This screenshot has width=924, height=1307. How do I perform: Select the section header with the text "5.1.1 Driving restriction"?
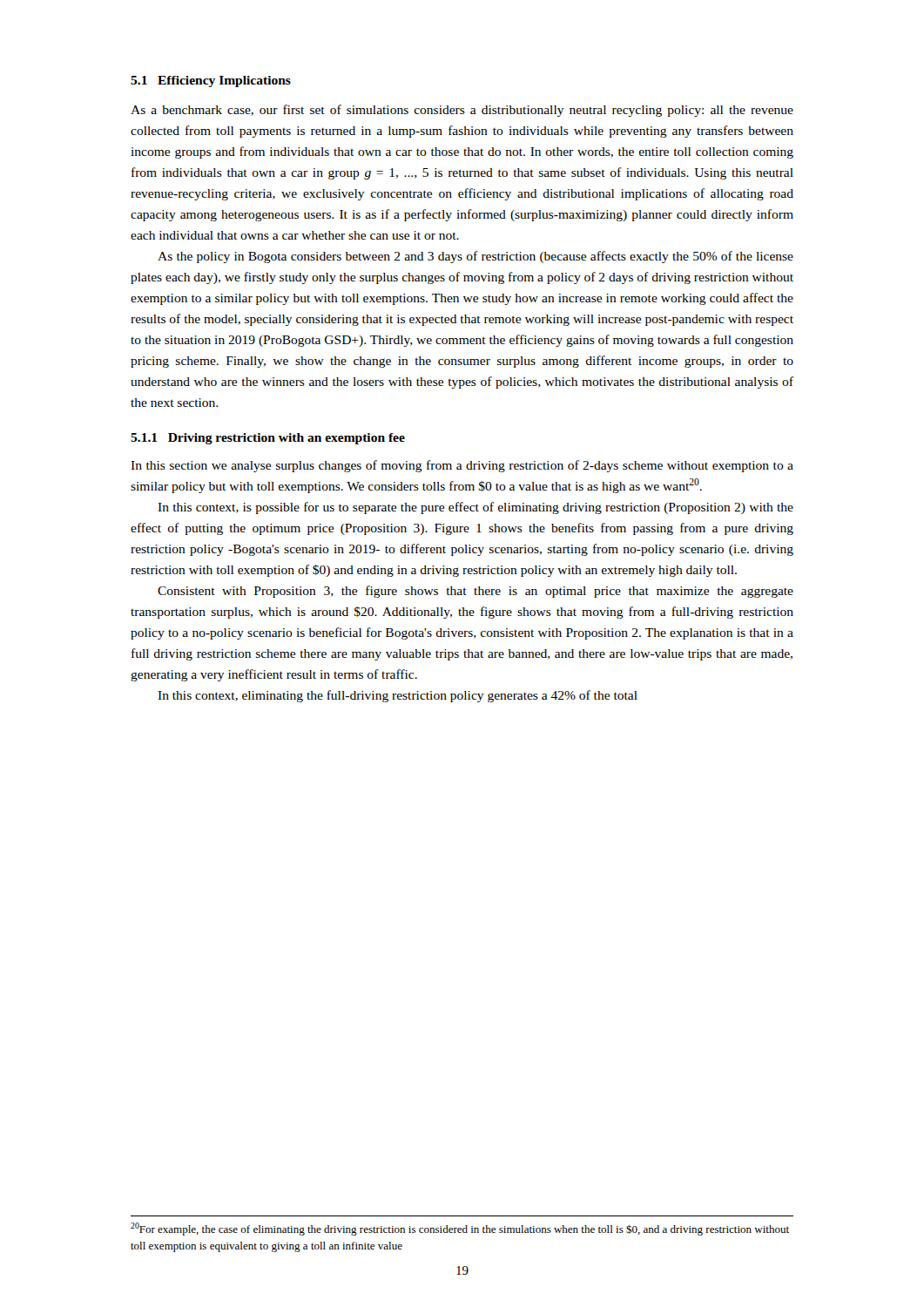click(268, 437)
